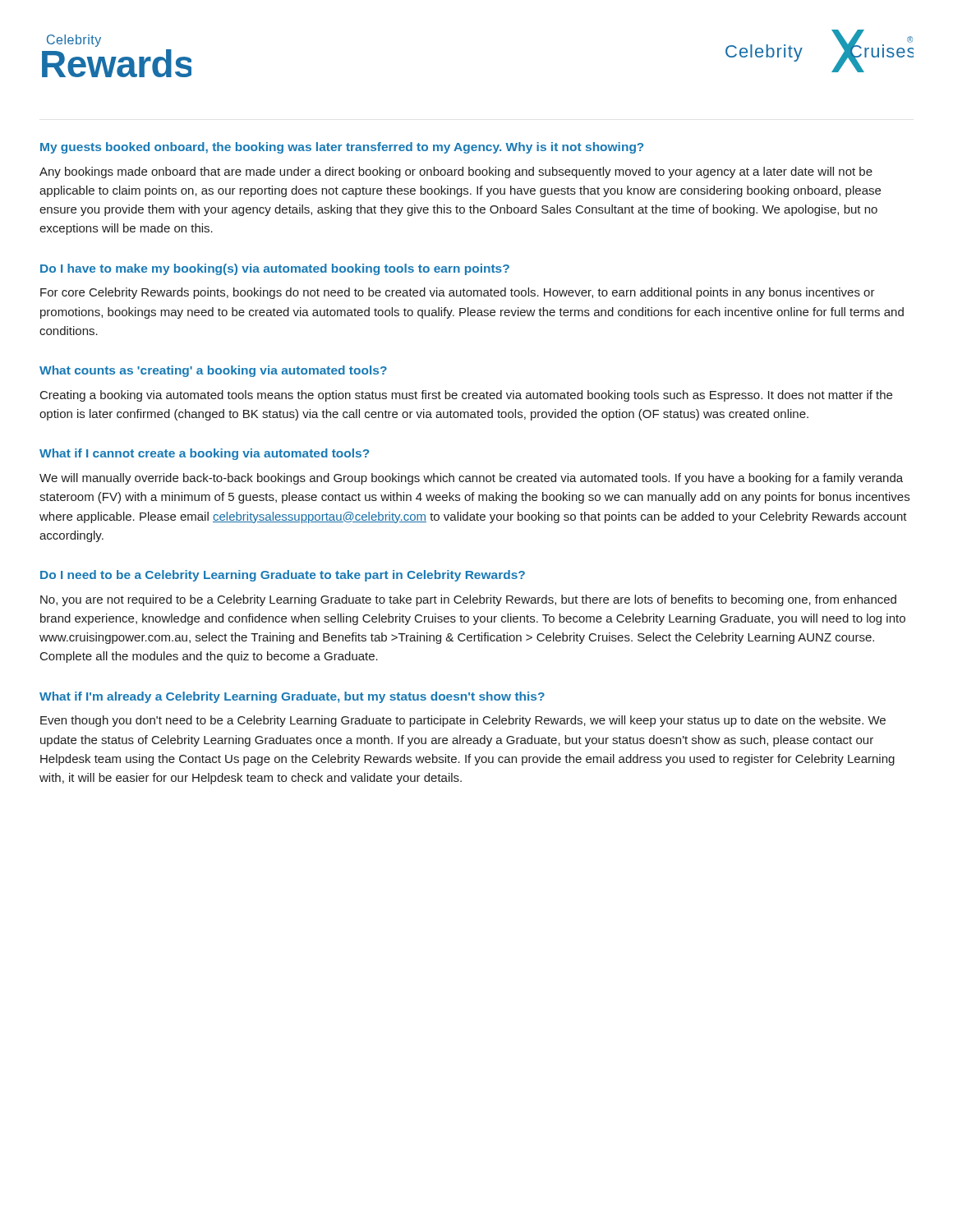Screen dimensions: 1232x953
Task: Find the block starting "We will manually override"
Action: 475,506
